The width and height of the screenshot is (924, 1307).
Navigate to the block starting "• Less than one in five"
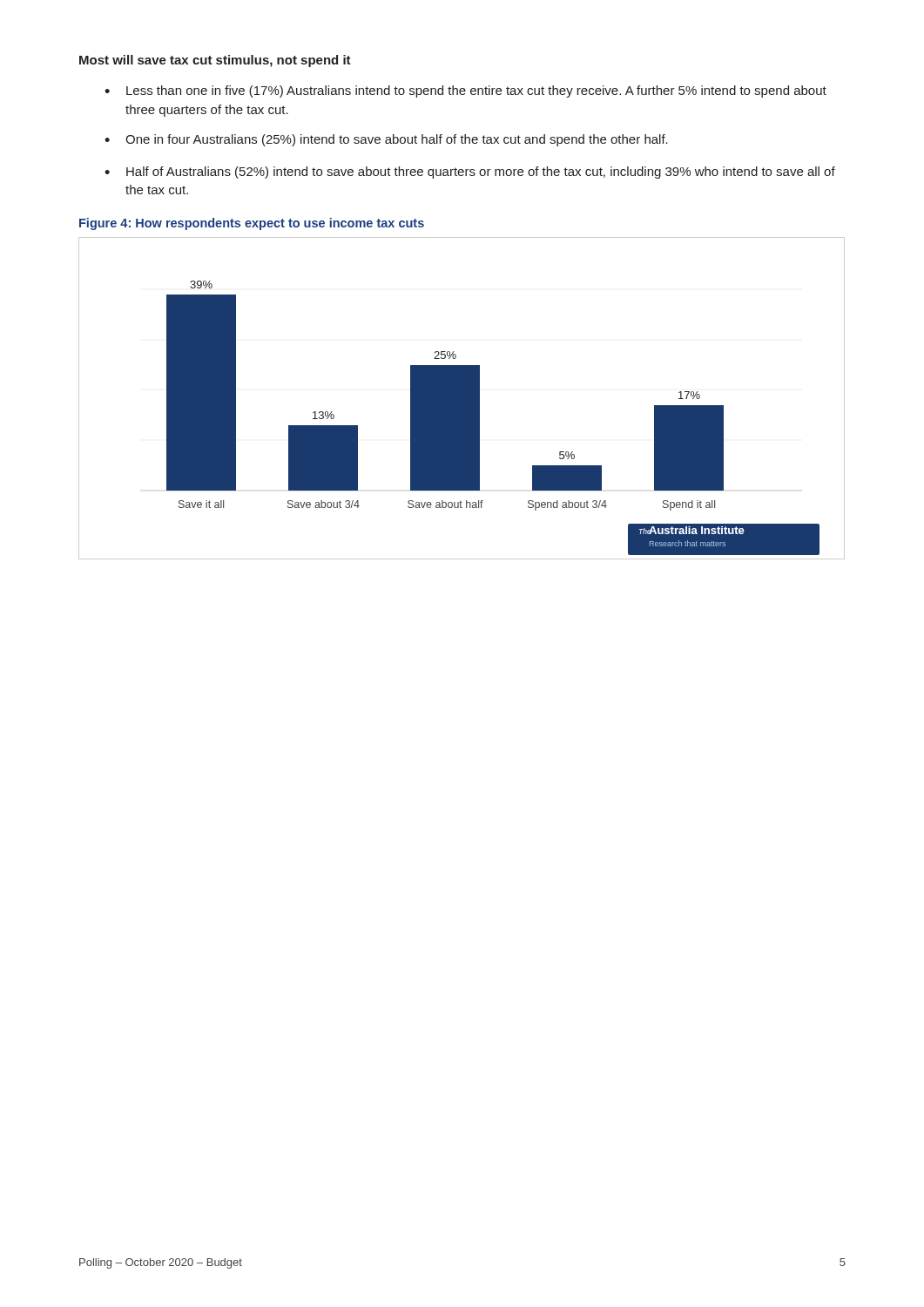coord(475,100)
